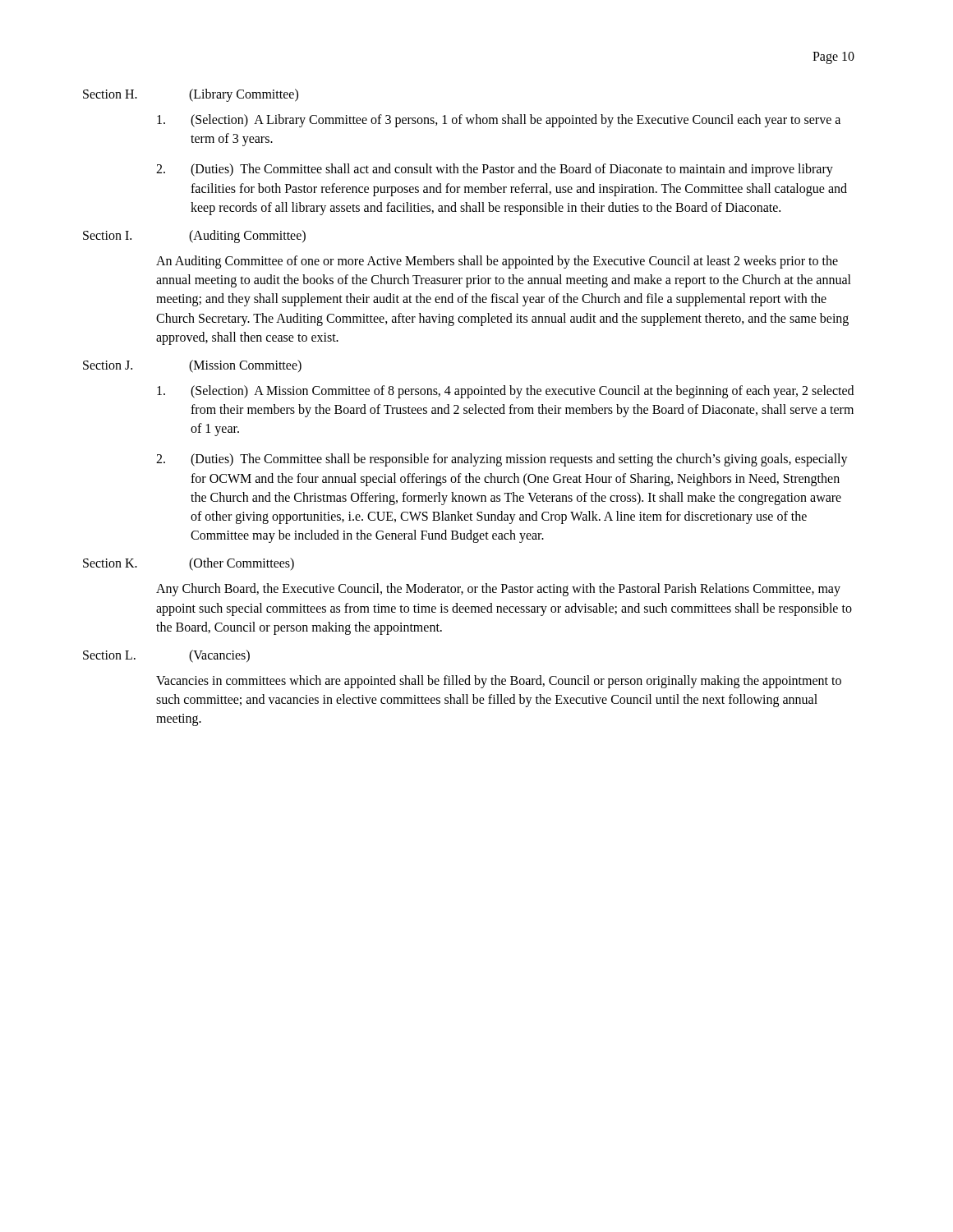The width and height of the screenshot is (953, 1232).
Task: Point to the block beginning "Vacancies in committees which are"
Action: click(x=499, y=699)
